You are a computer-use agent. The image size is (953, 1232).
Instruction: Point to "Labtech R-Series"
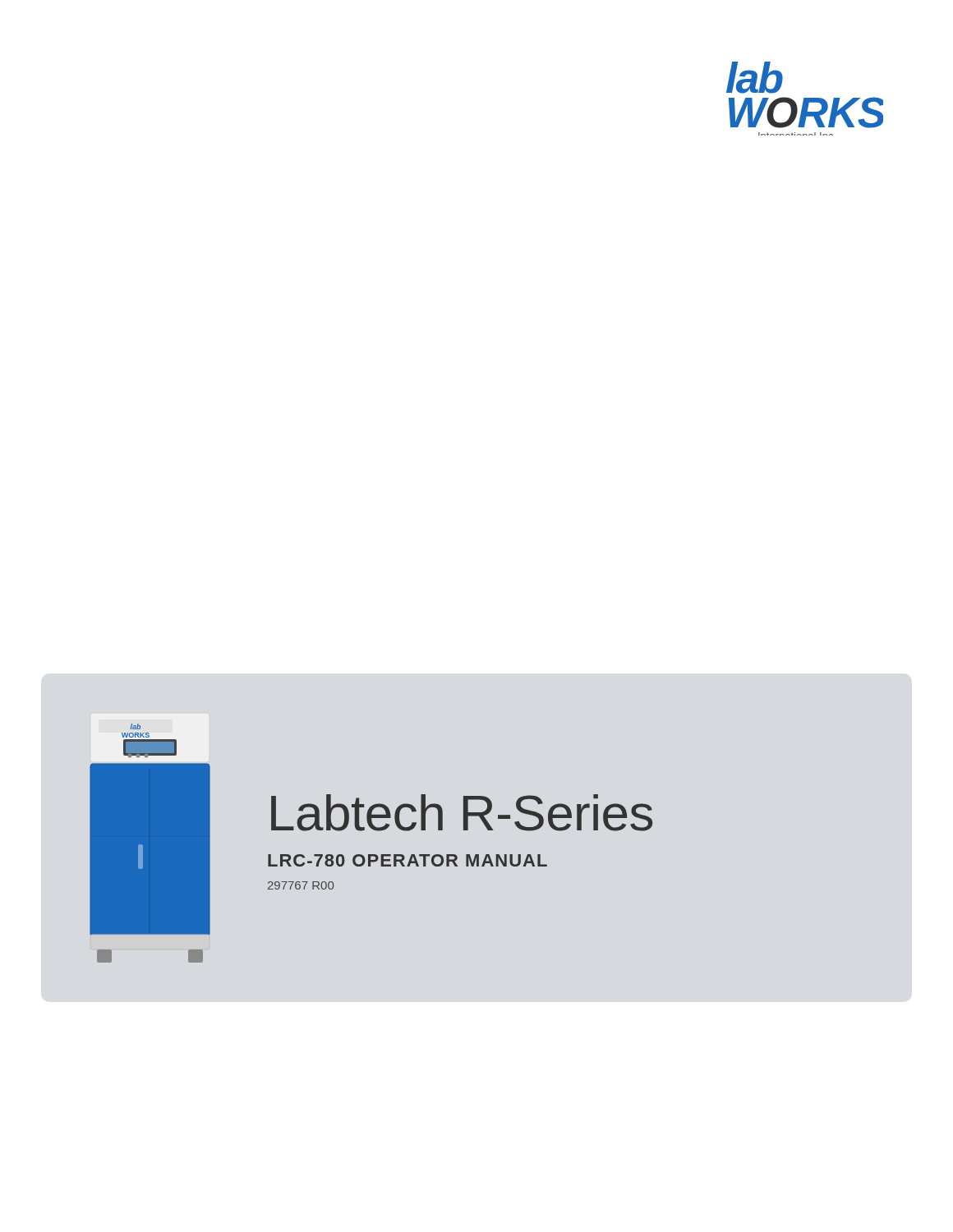coord(460,813)
